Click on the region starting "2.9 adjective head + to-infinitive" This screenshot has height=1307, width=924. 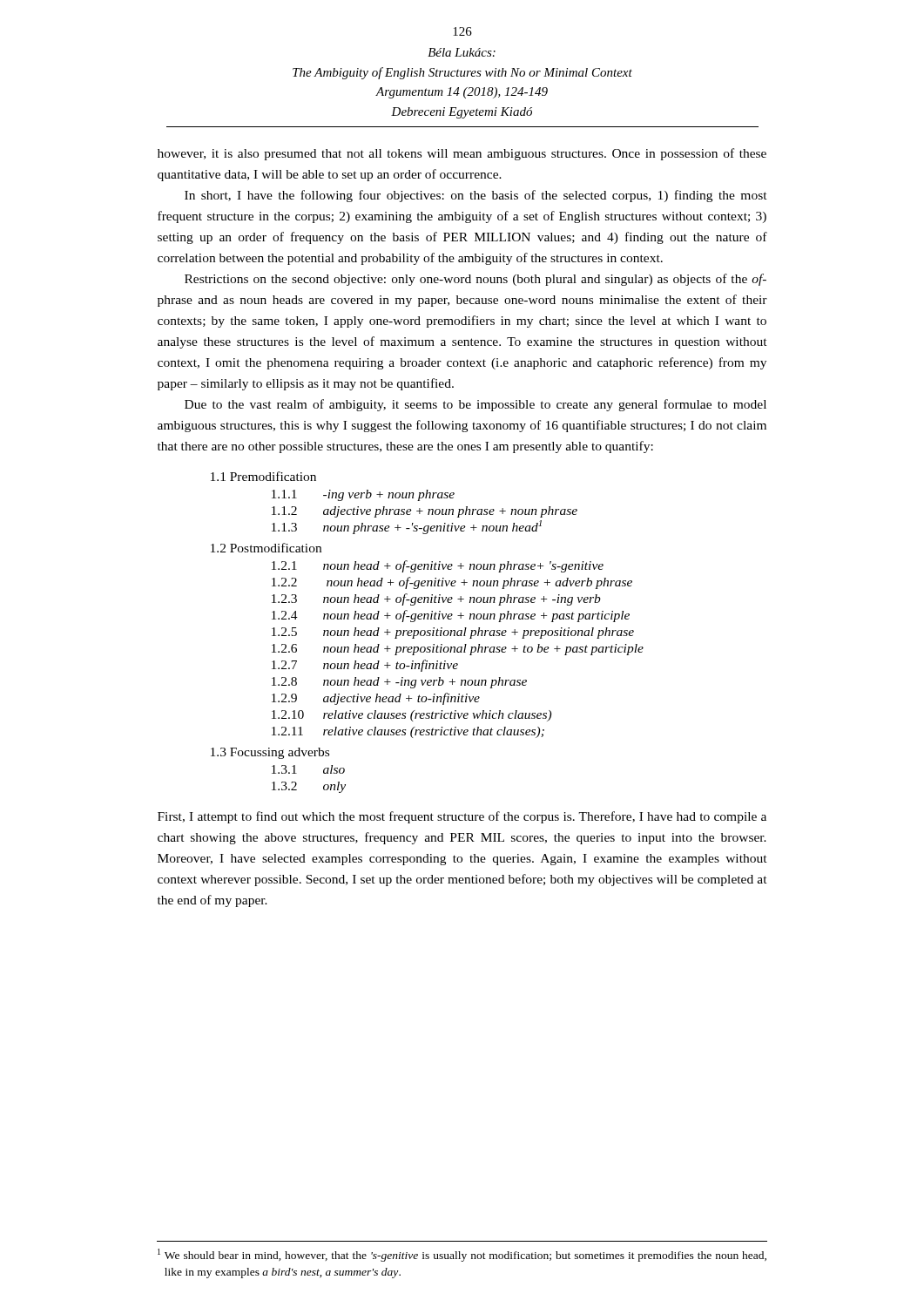tap(375, 698)
